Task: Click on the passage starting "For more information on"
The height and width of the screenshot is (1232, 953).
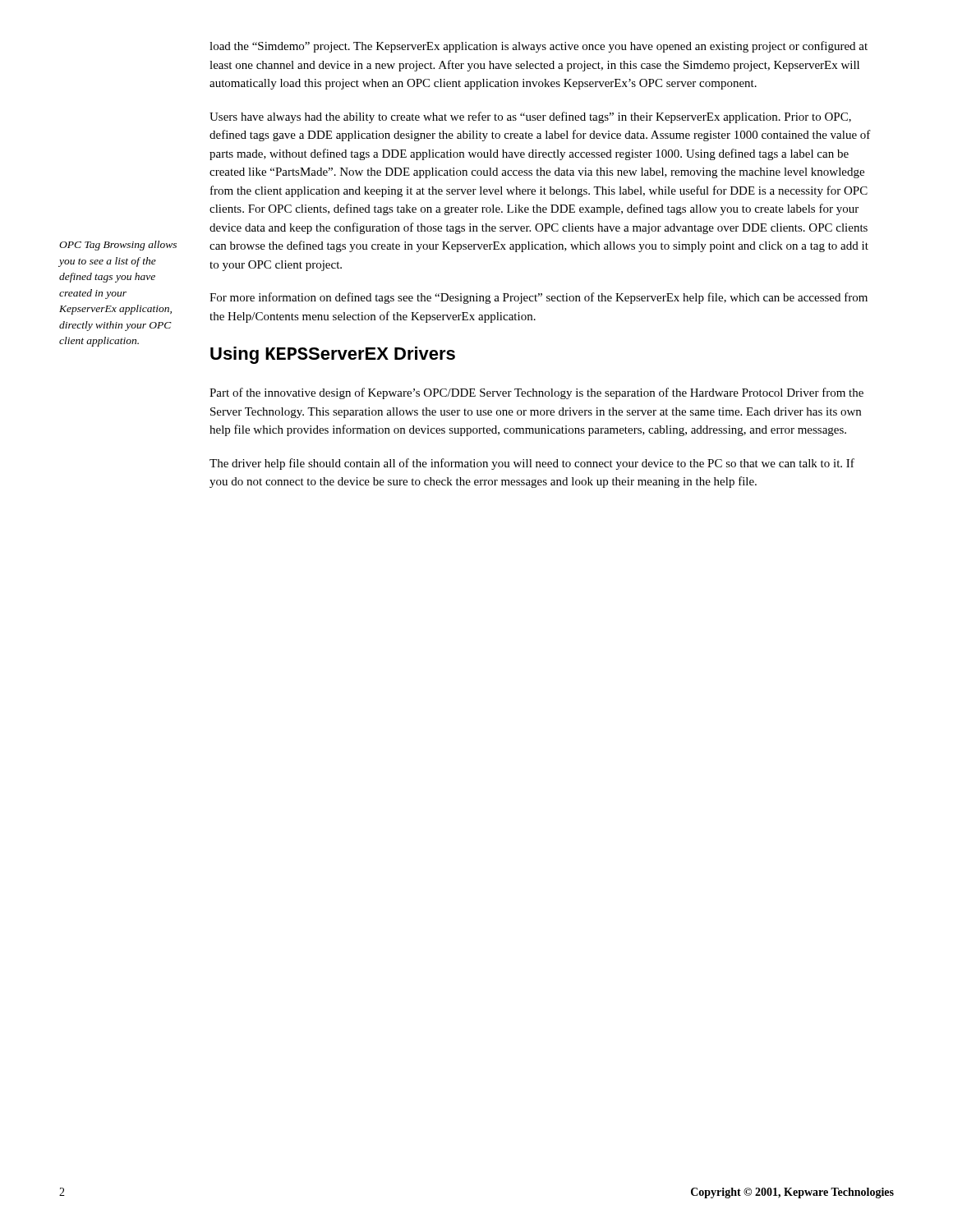Action: (x=542, y=307)
